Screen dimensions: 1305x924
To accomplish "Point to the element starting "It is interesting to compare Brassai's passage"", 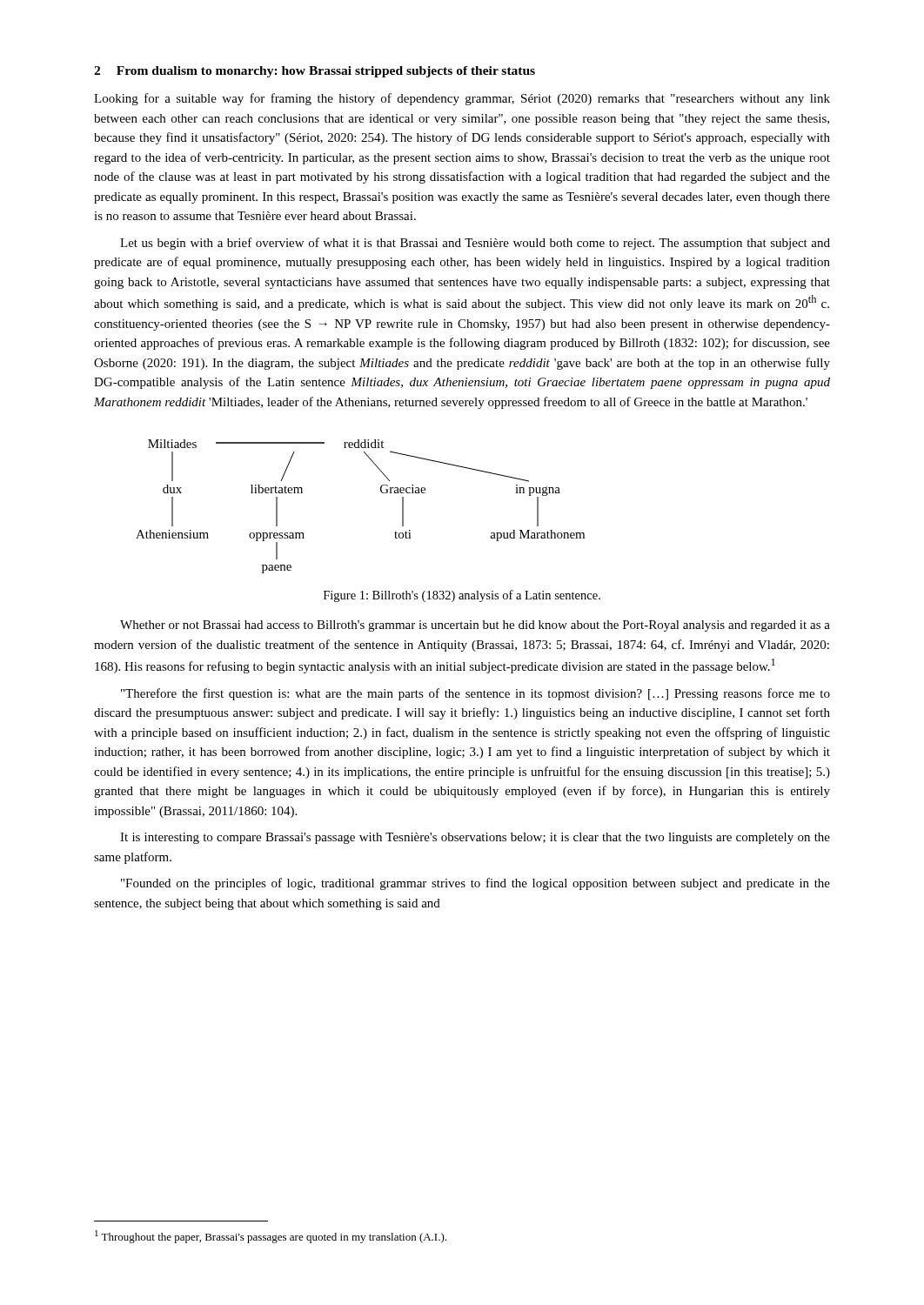I will (462, 847).
